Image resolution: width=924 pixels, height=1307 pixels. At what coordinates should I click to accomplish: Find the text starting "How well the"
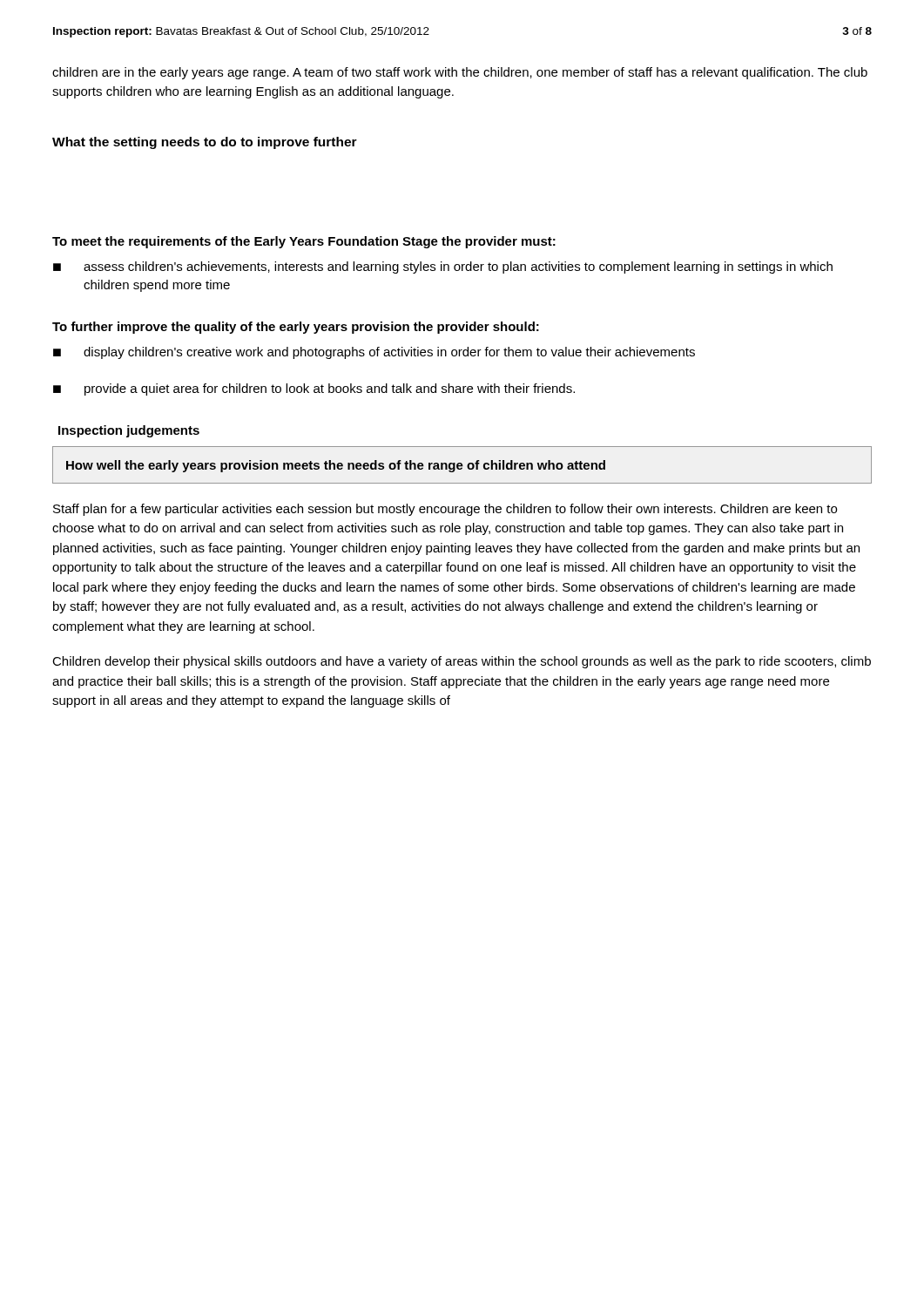tap(336, 464)
